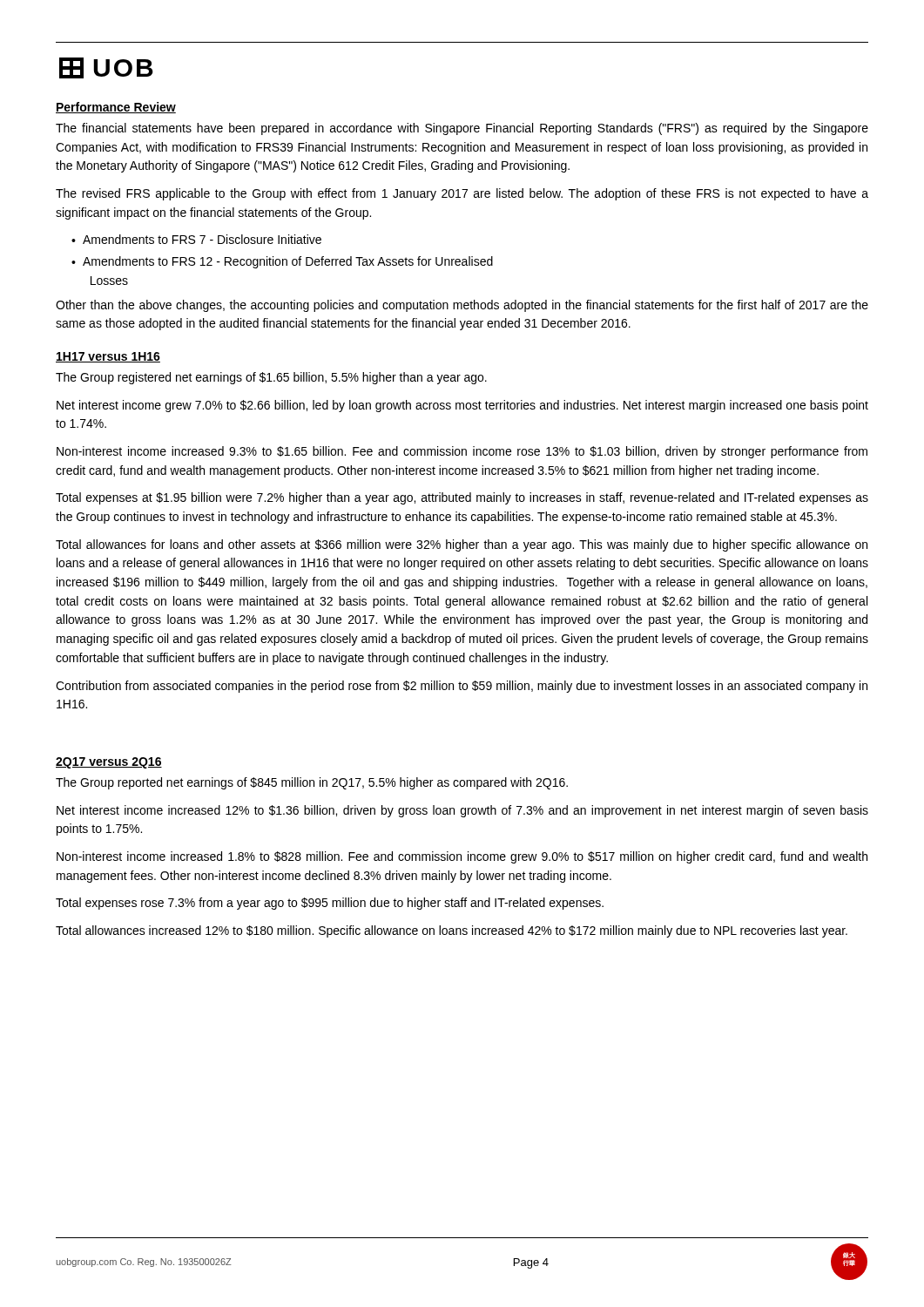This screenshot has height=1307, width=924.
Task: Point to the block beginning "Other than the above changes, the"
Action: pyautogui.click(x=462, y=314)
